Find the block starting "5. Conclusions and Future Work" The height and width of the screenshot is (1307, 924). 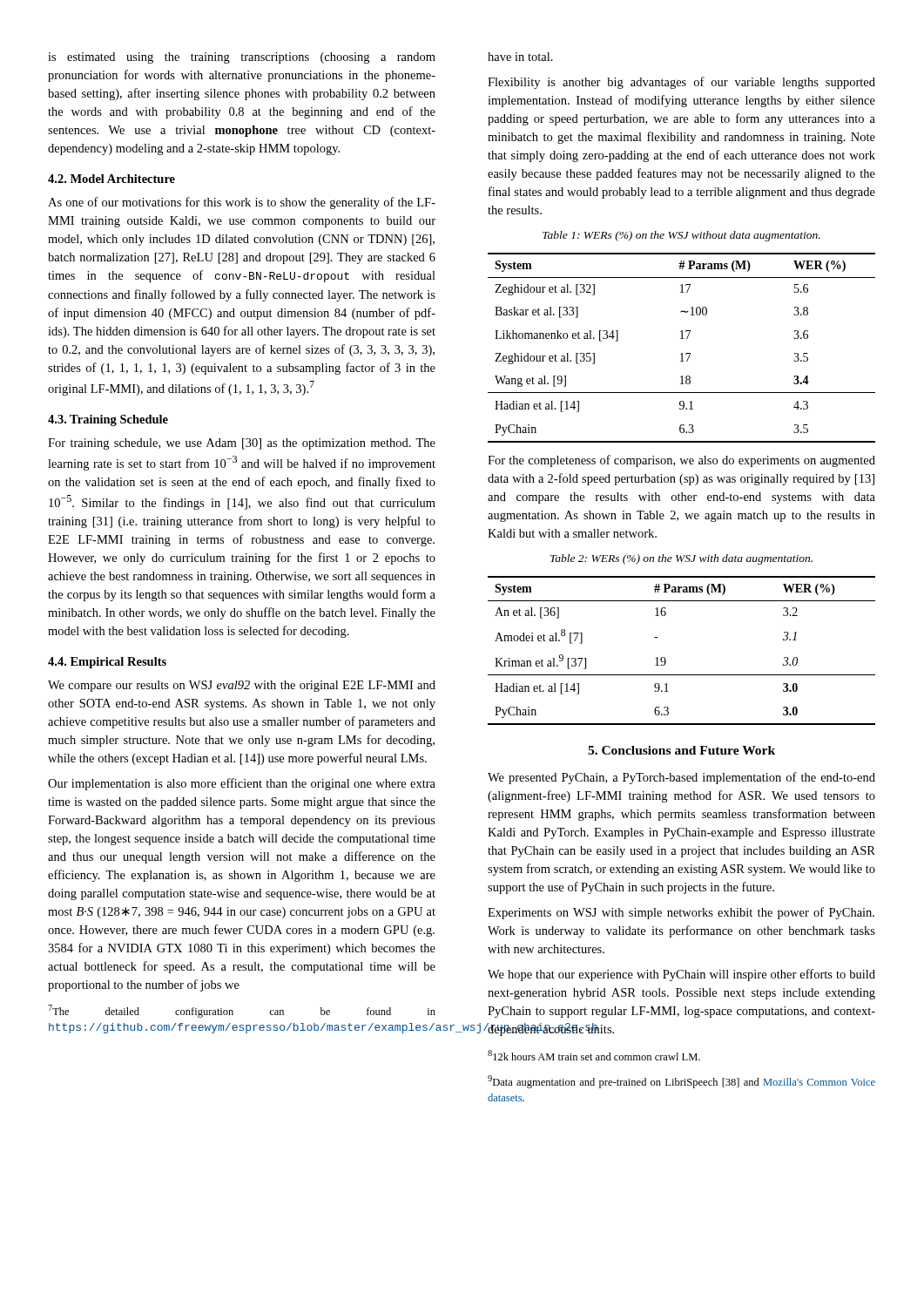681,750
